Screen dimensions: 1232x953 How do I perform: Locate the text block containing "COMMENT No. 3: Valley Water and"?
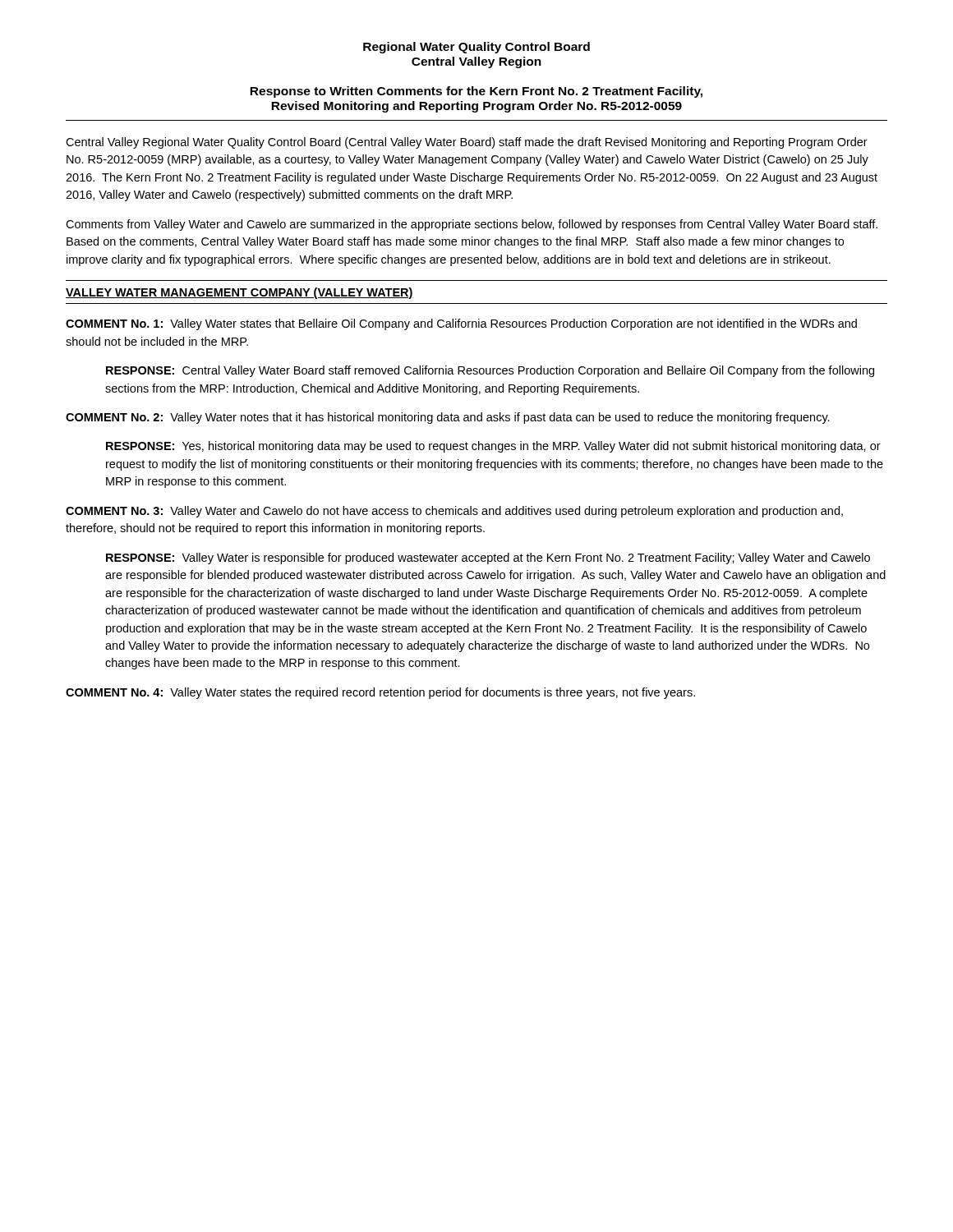coord(455,520)
